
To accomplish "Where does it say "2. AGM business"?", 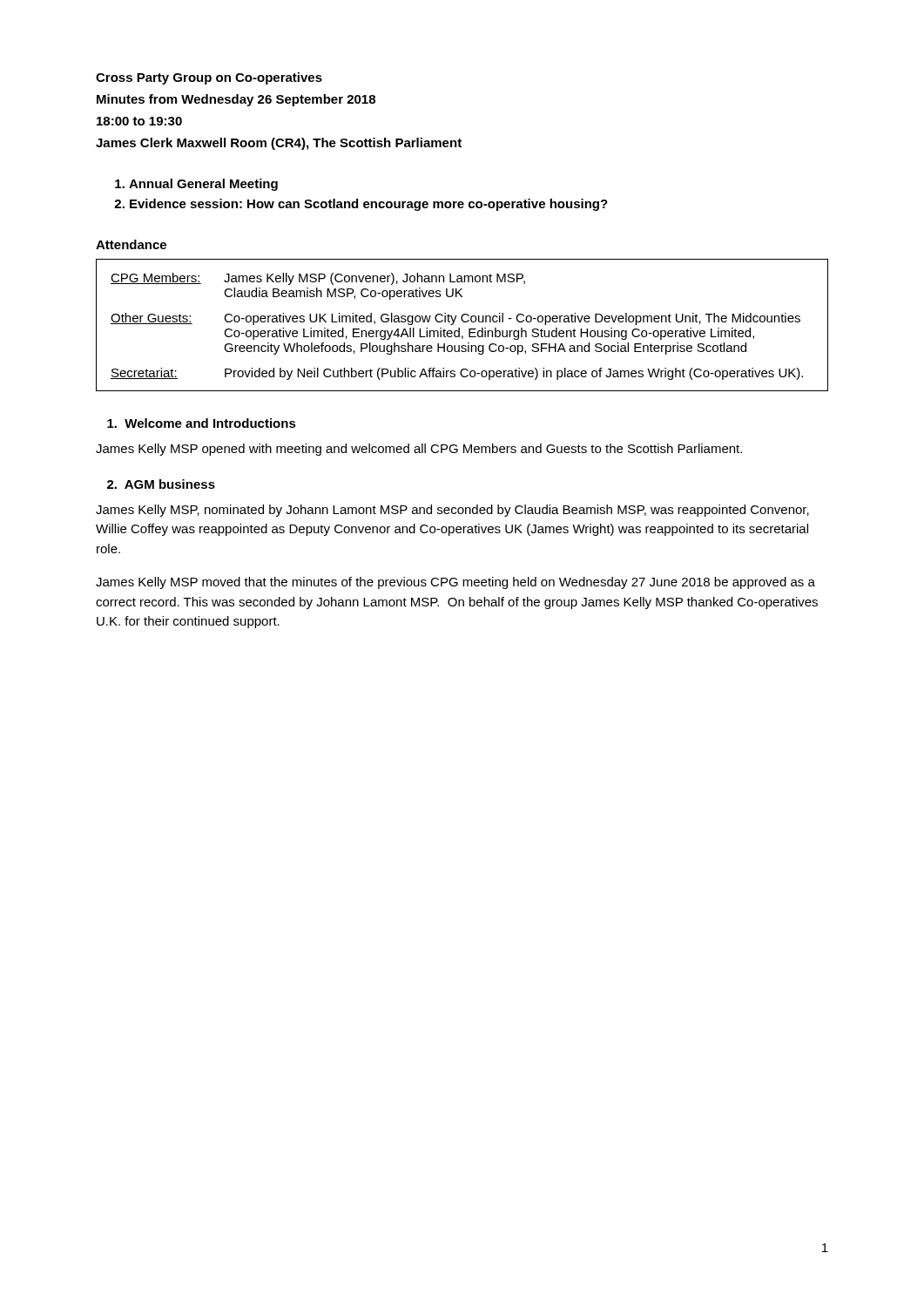I will [155, 484].
